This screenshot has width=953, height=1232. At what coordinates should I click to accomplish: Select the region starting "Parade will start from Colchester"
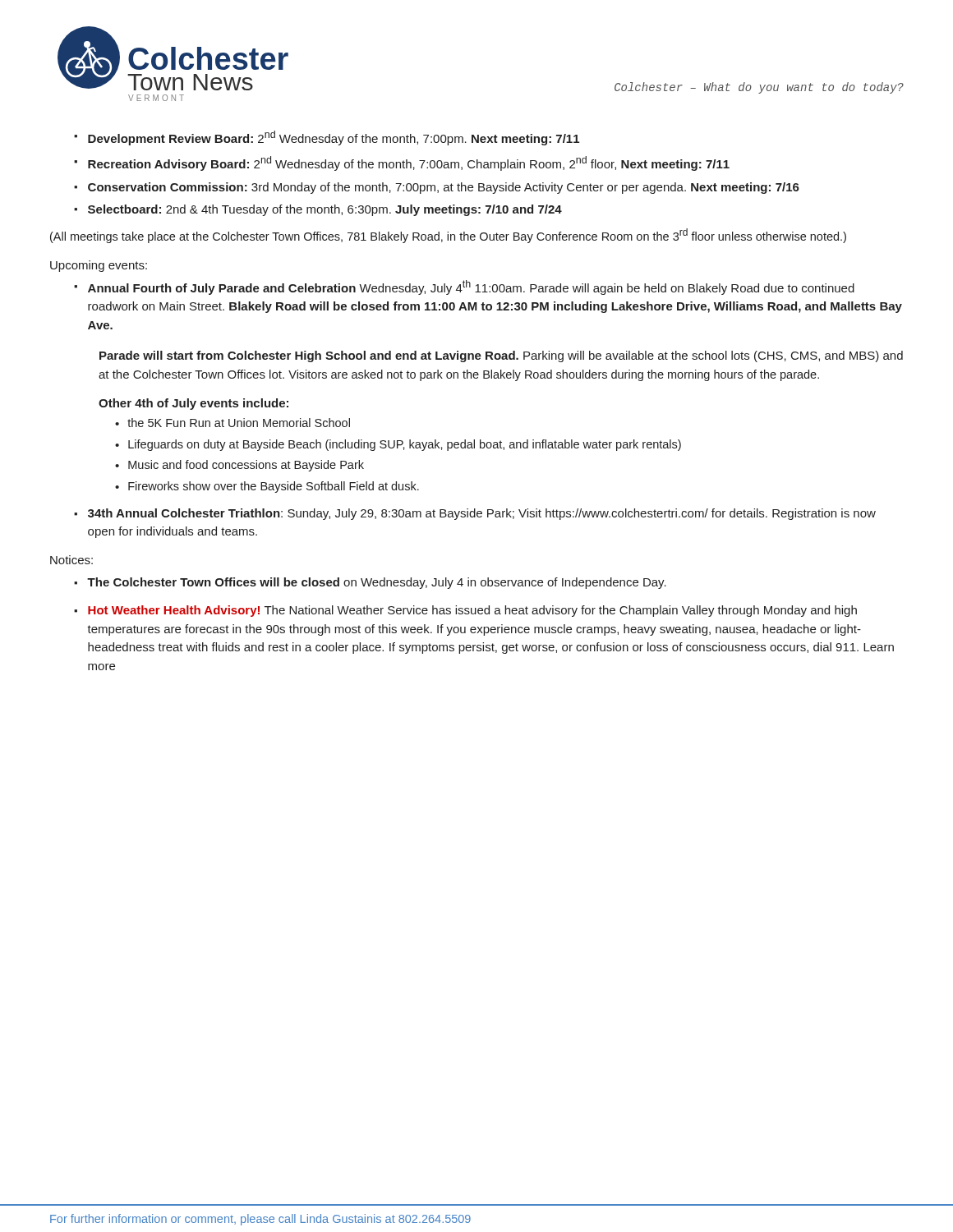point(501,365)
